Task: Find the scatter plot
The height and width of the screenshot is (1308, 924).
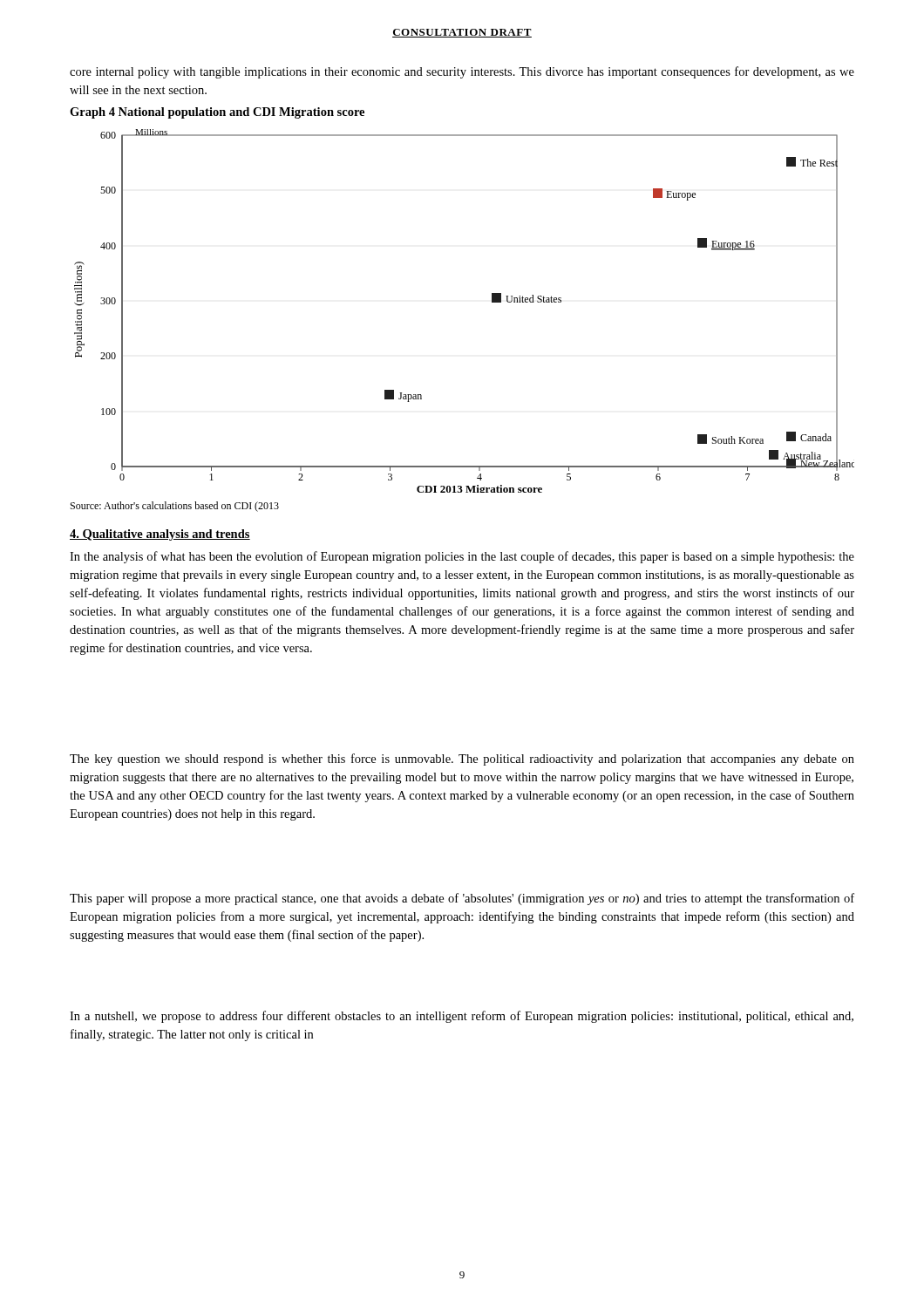Action: point(462,310)
